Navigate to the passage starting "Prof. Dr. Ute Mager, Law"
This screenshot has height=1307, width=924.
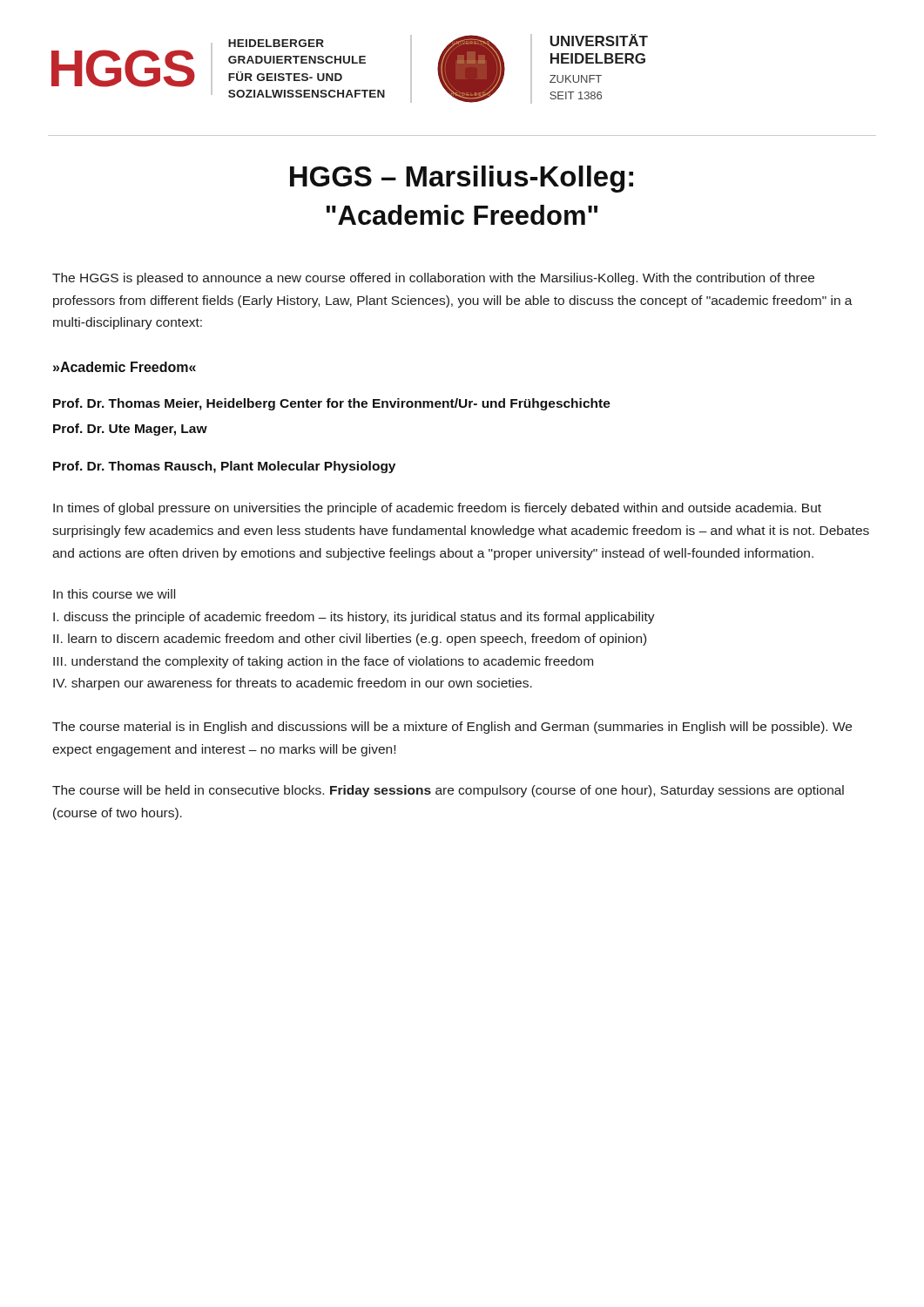coord(130,428)
